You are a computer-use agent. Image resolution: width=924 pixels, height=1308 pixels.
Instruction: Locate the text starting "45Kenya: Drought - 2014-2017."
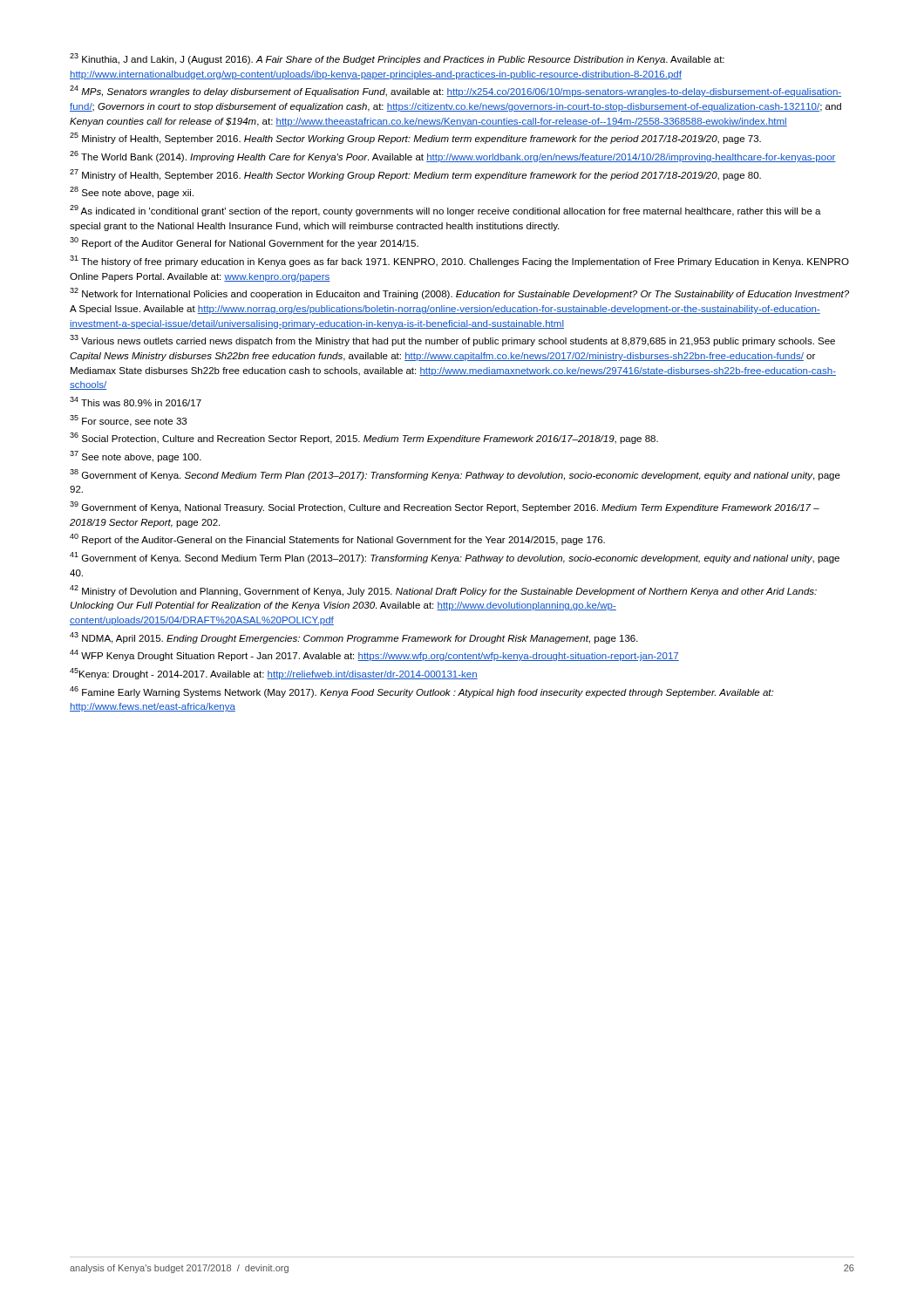(274, 673)
